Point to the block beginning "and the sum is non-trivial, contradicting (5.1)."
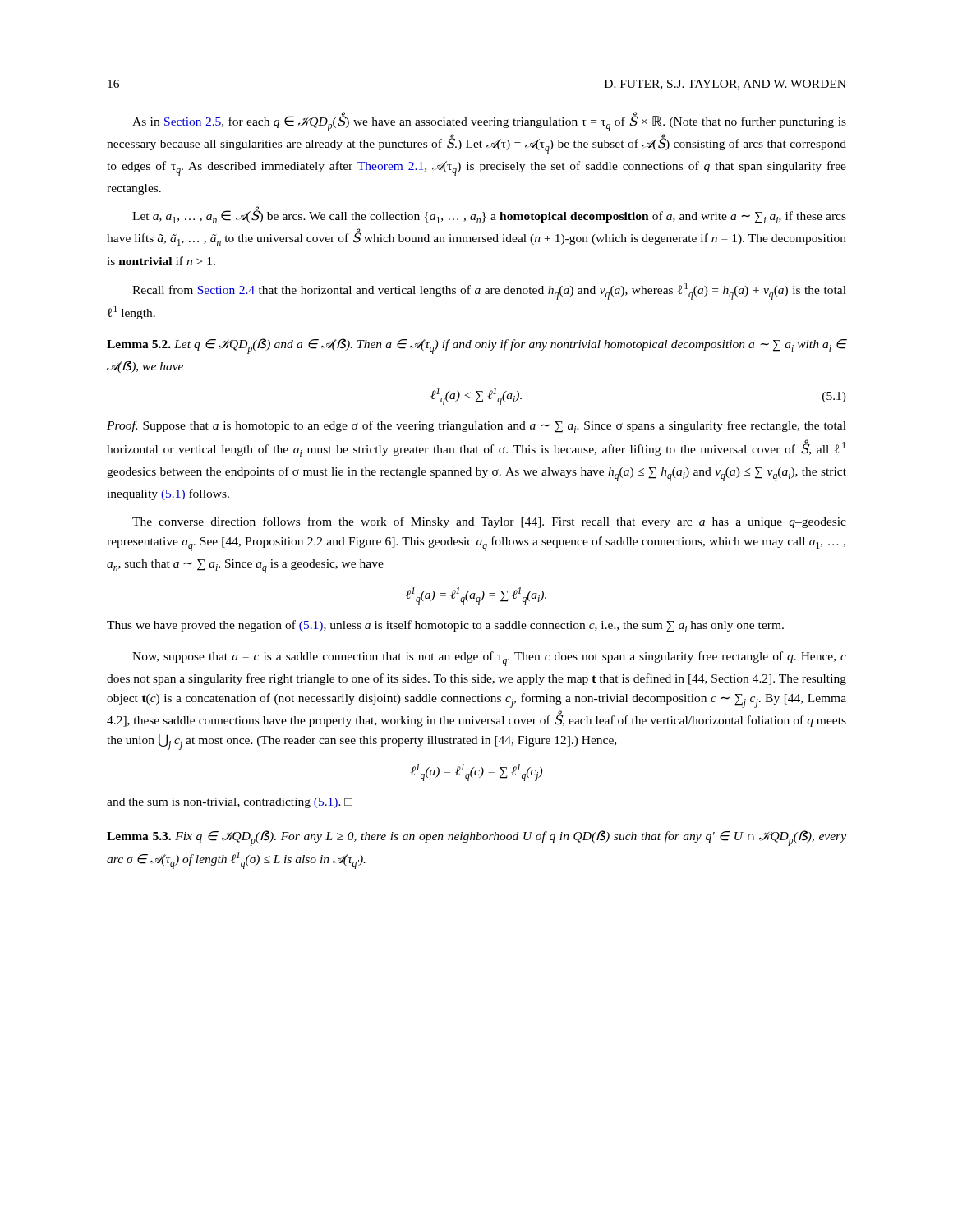Image resolution: width=953 pixels, height=1232 pixels. point(230,803)
